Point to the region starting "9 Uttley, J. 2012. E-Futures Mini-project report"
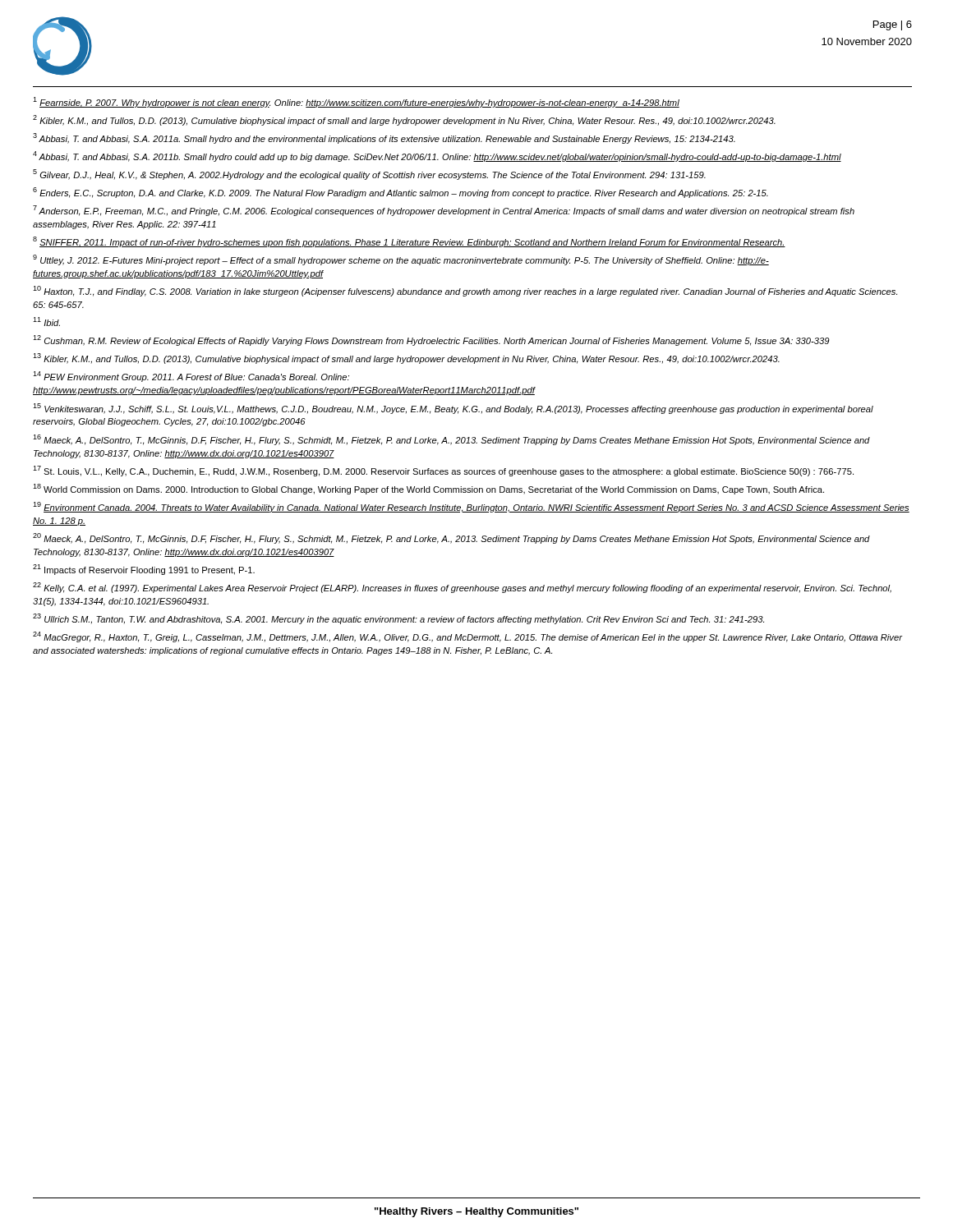The height and width of the screenshot is (1232, 953). pyautogui.click(x=401, y=266)
